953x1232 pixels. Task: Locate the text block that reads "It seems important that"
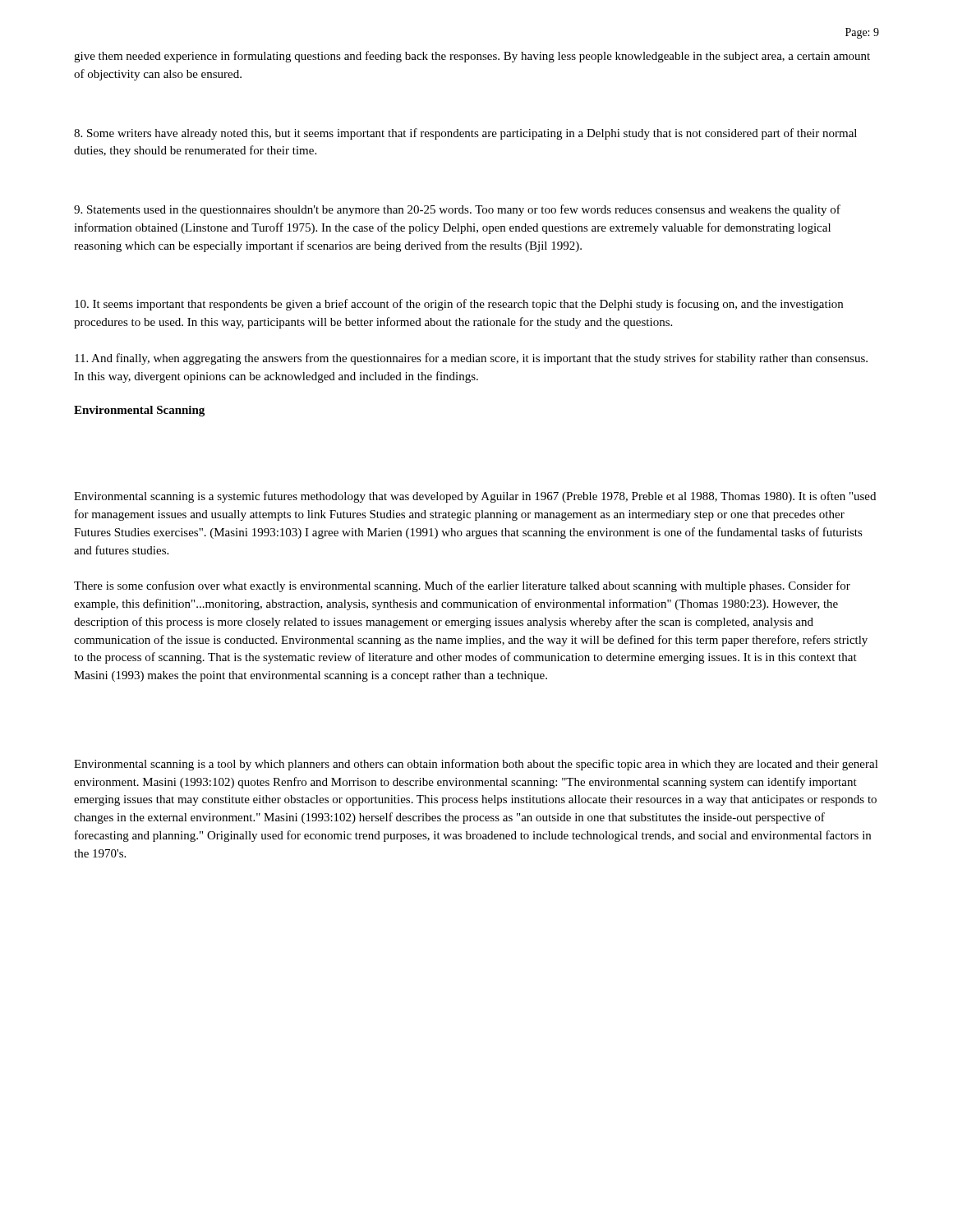459,313
